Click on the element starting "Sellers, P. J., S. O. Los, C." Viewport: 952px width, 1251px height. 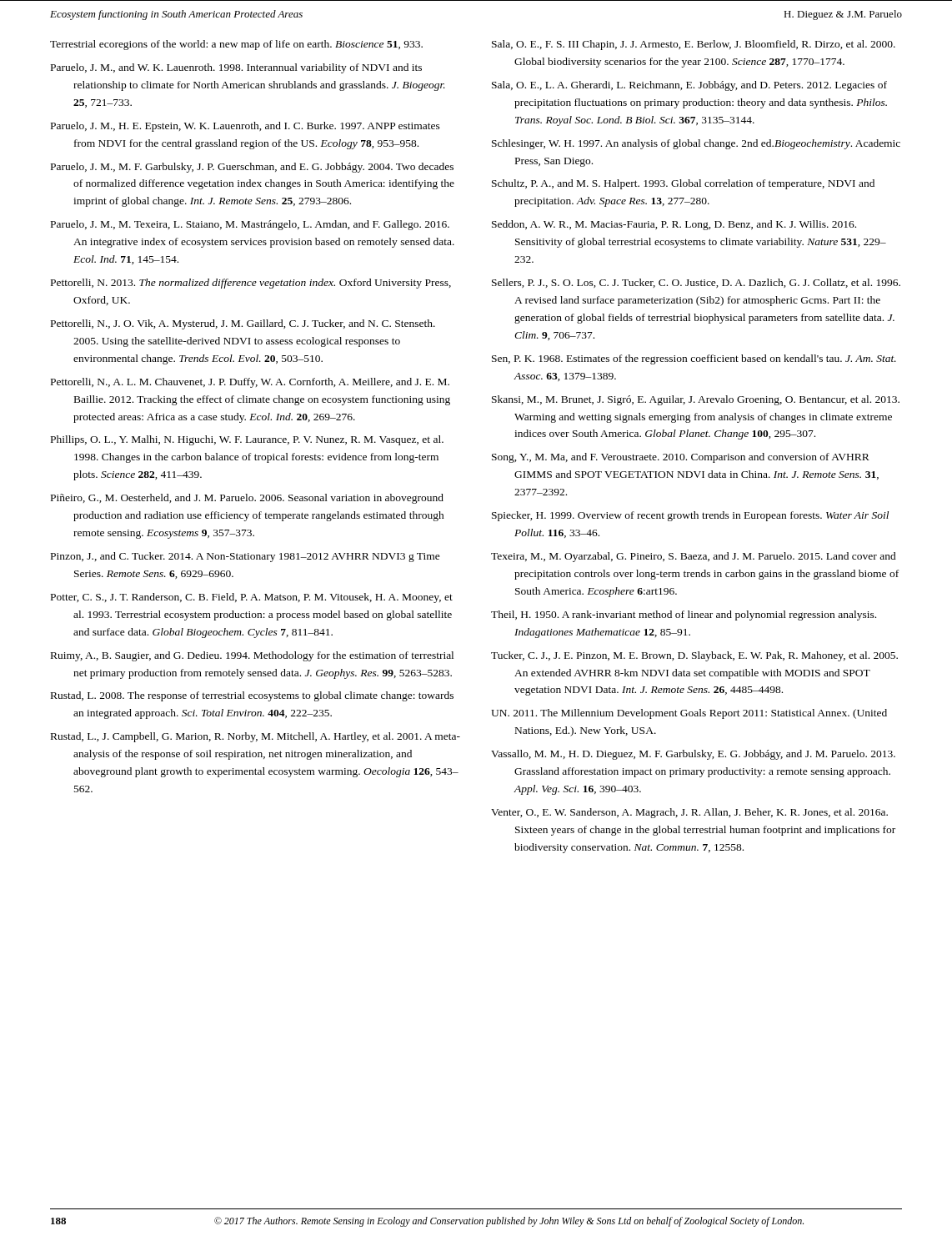click(696, 309)
